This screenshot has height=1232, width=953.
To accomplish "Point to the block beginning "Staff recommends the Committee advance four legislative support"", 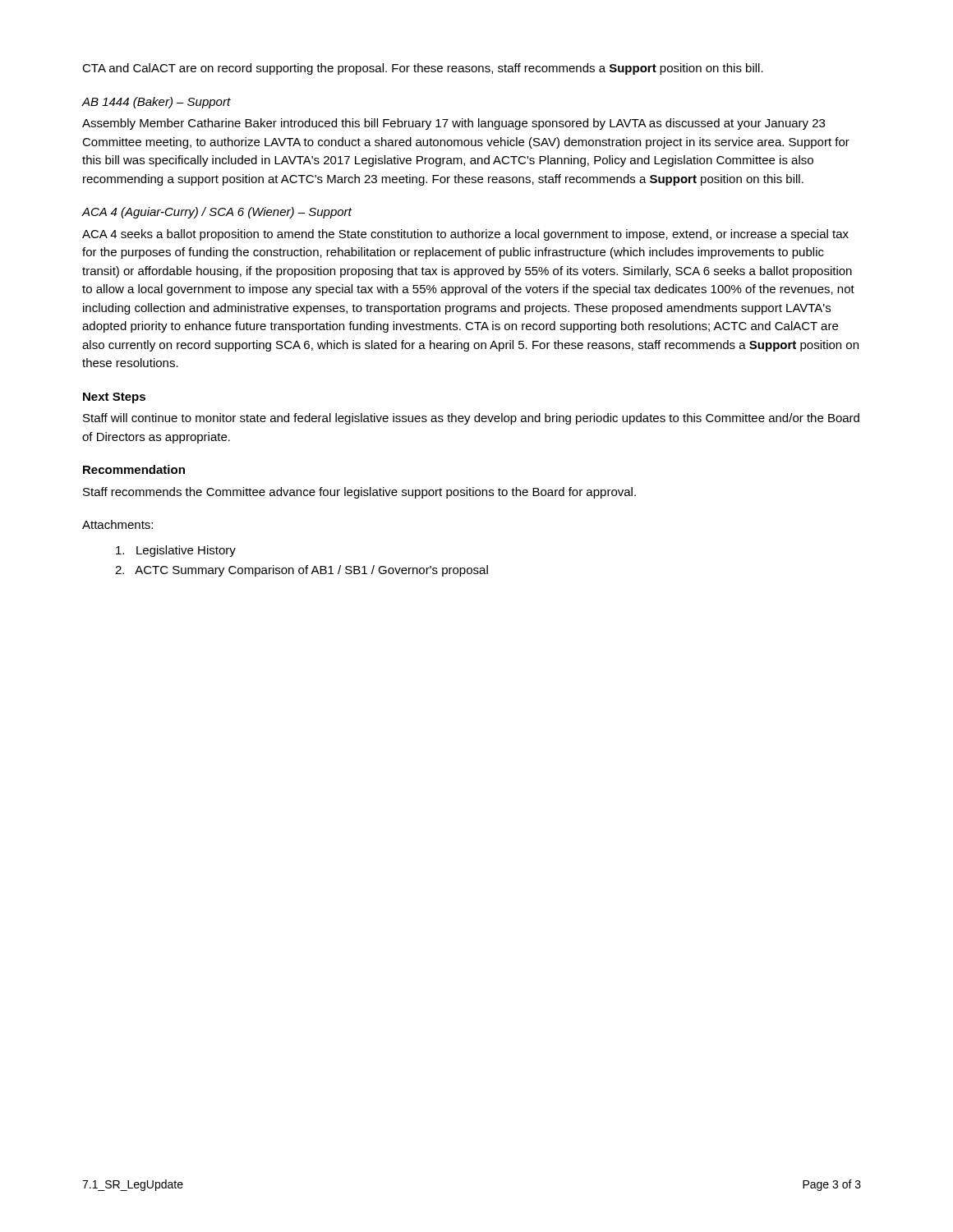I will click(359, 491).
